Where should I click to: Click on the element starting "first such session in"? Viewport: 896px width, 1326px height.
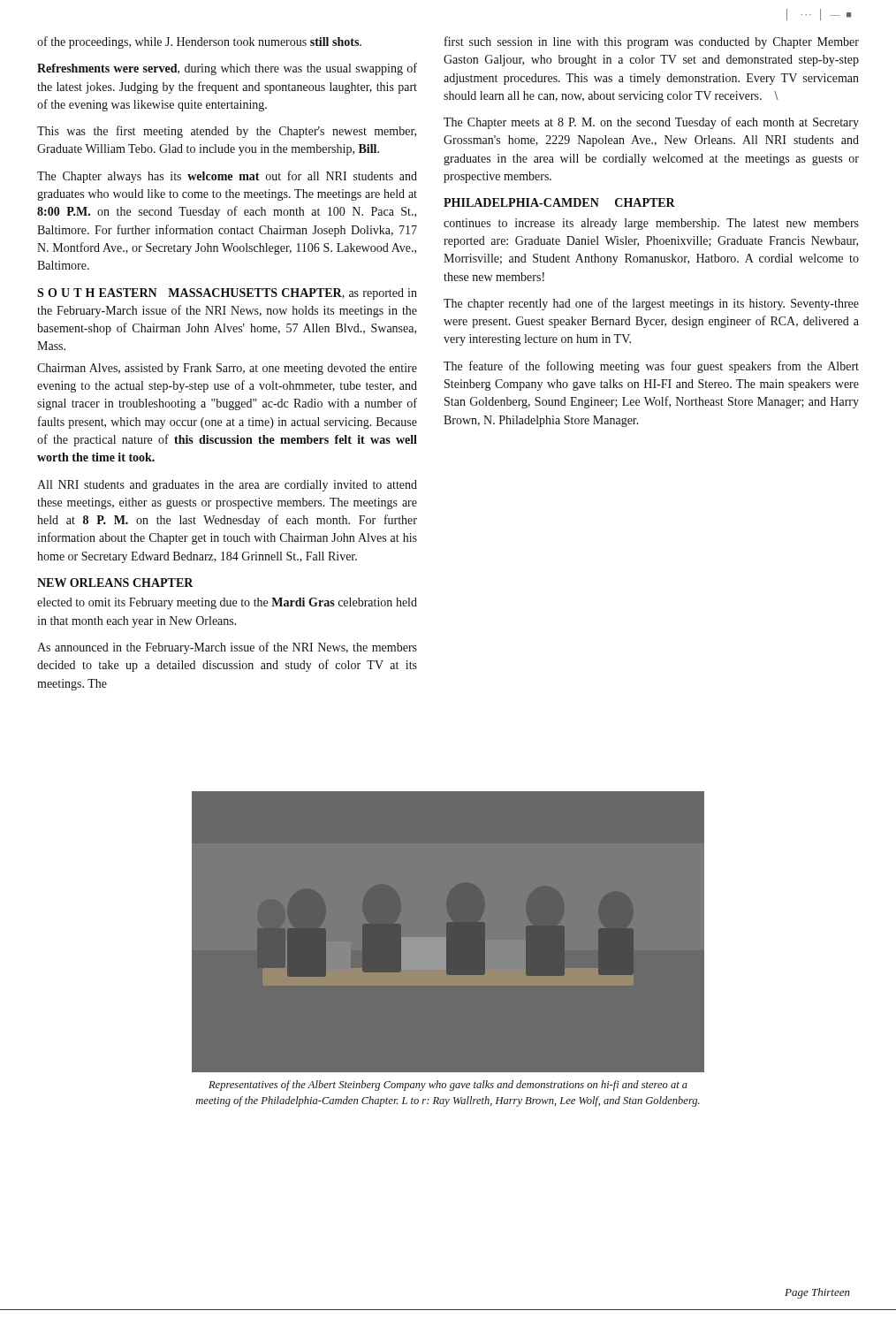coord(651,69)
